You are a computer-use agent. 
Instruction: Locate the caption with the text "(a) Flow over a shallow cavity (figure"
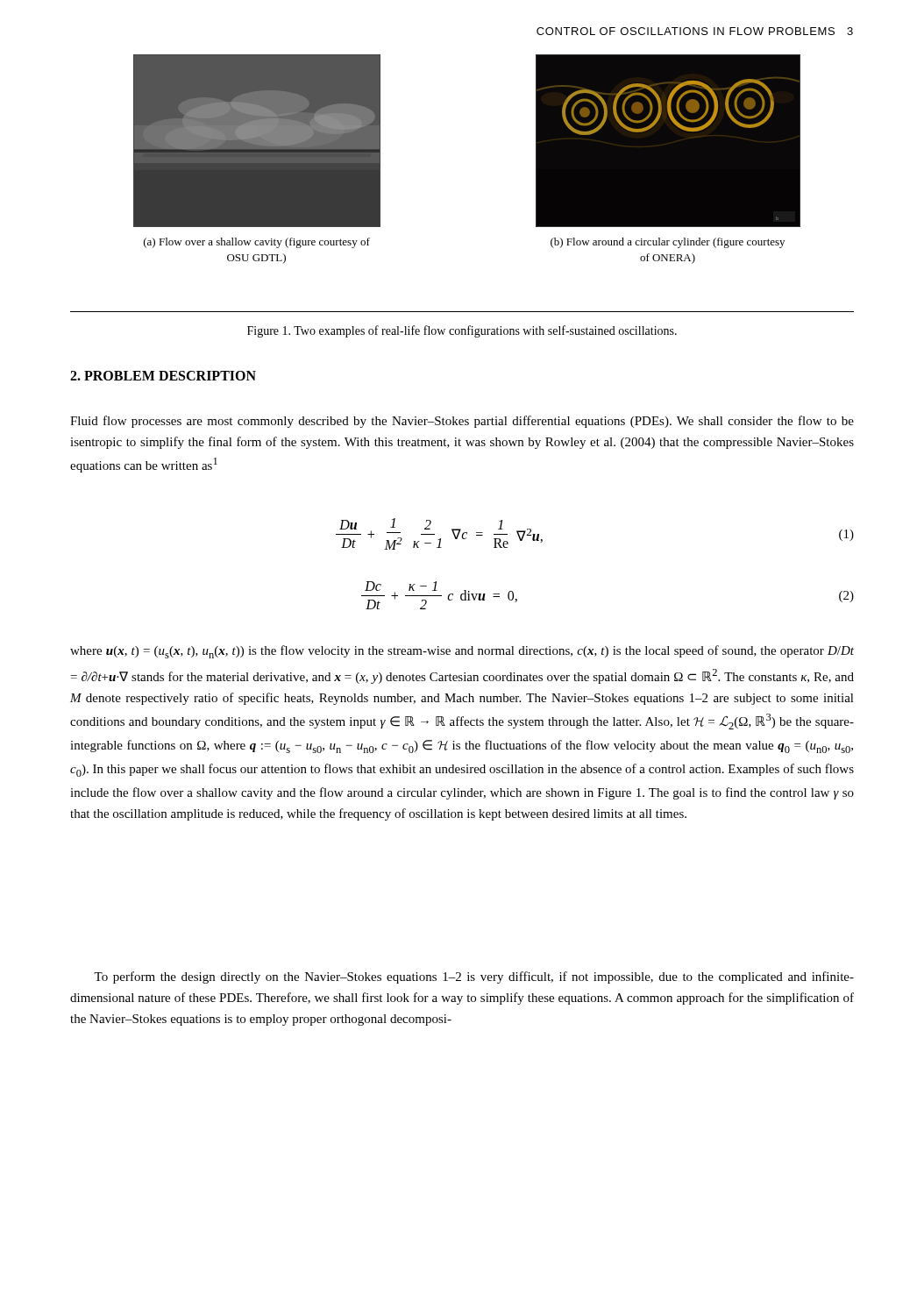pyautogui.click(x=256, y=250)
